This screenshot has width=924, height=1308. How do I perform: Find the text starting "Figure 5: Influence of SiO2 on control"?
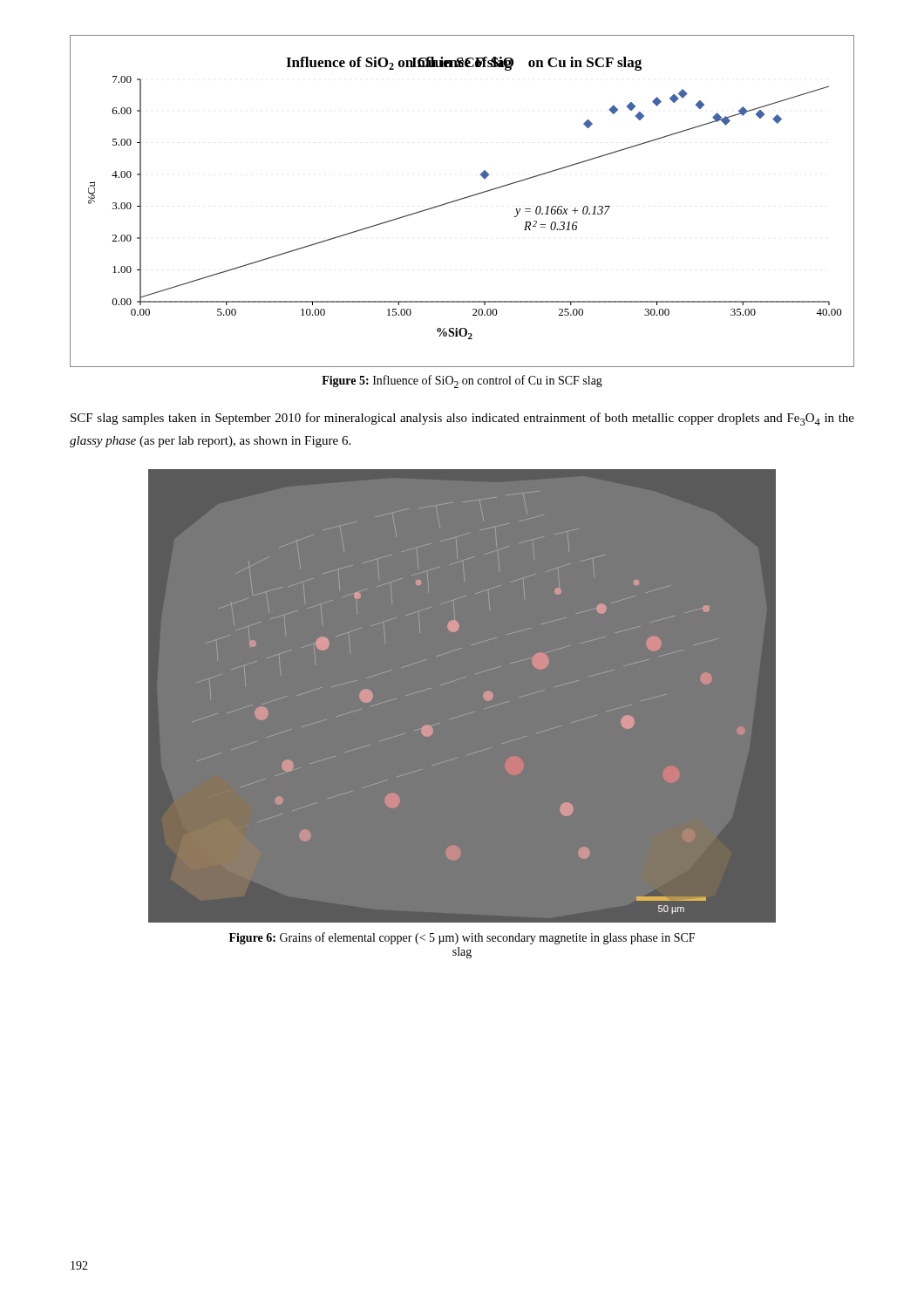[462, 382]
